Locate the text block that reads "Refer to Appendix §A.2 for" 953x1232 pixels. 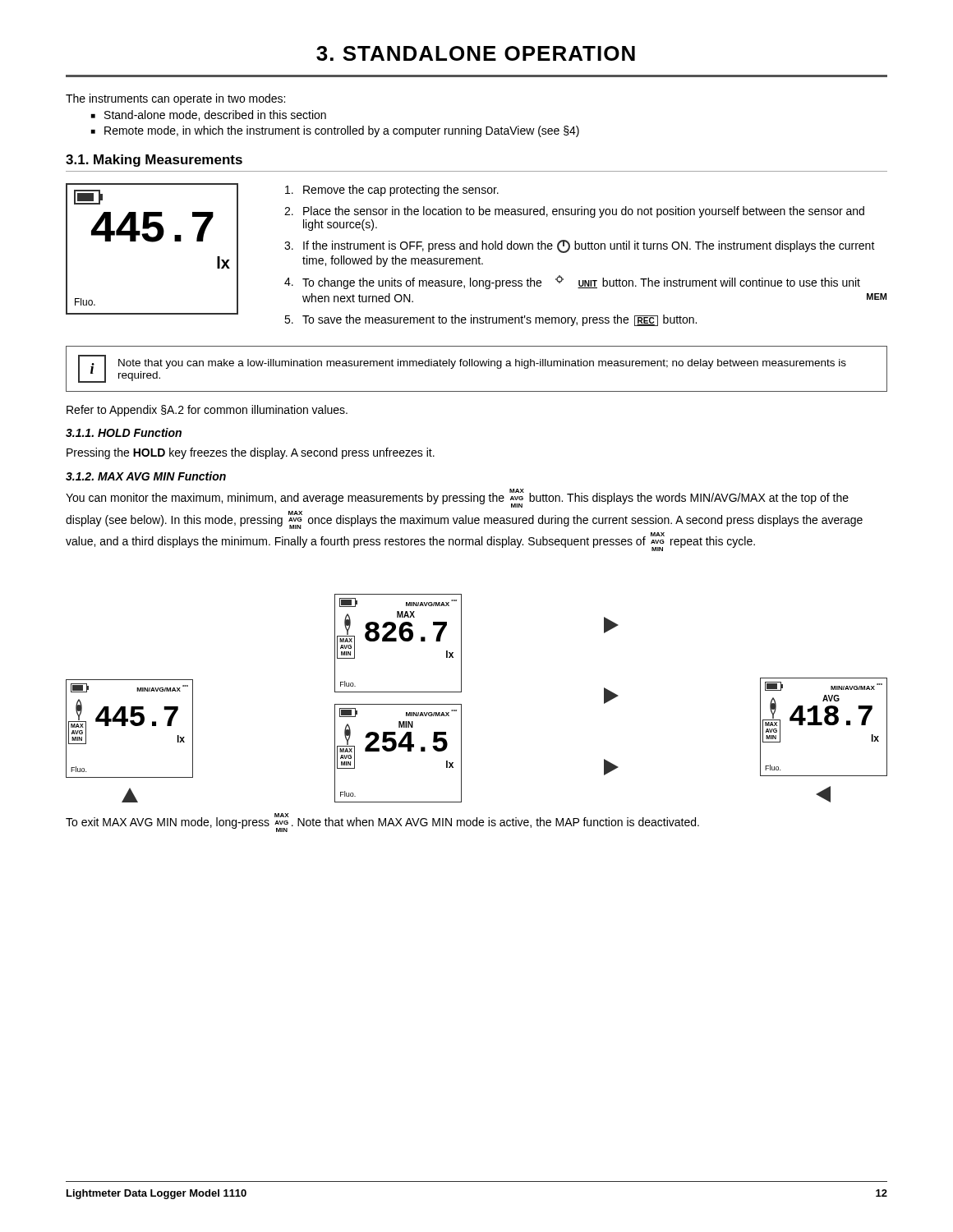pyautogui.click(x=207, y=410)
